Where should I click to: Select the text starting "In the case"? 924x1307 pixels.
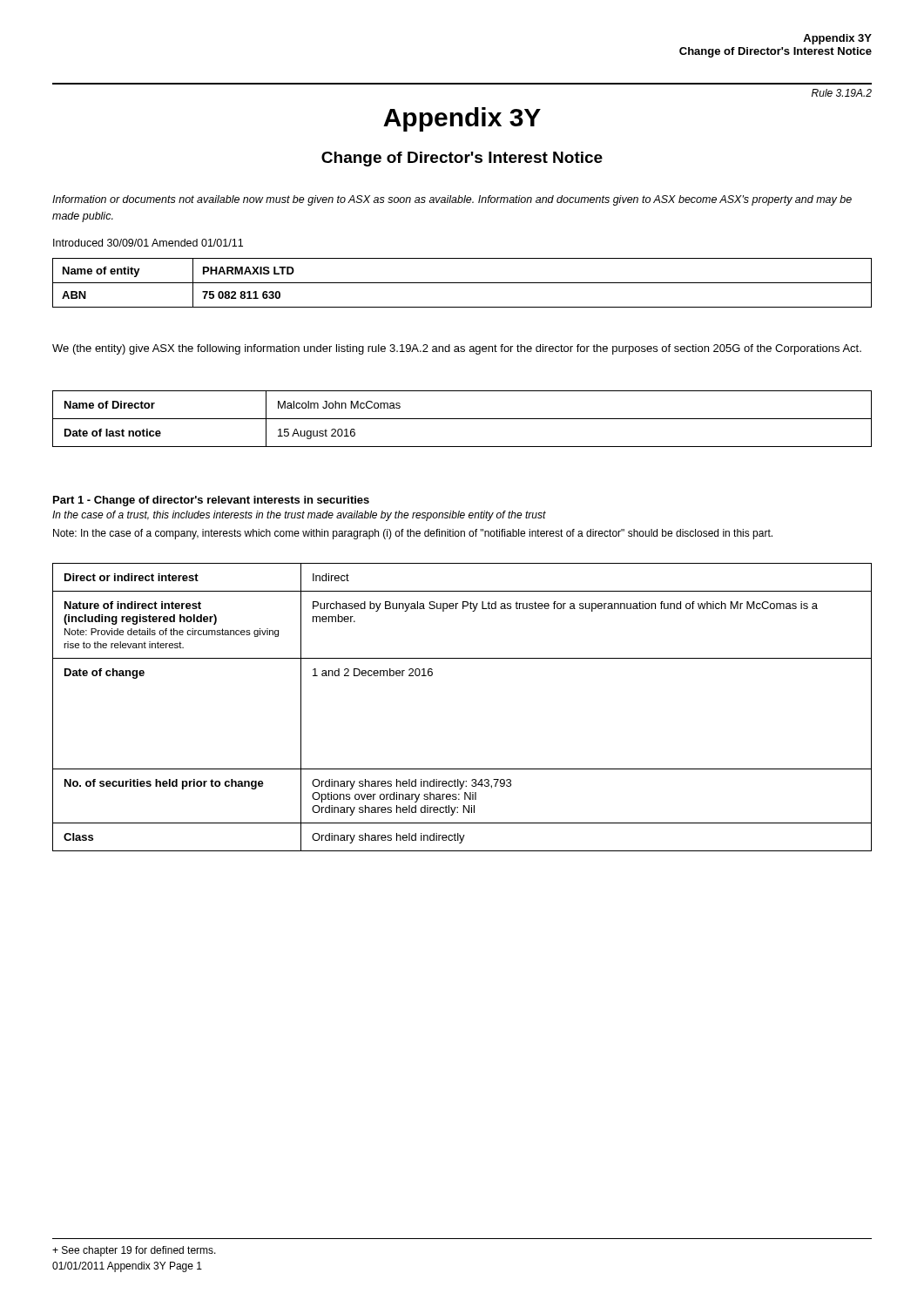tap(299, 515)
